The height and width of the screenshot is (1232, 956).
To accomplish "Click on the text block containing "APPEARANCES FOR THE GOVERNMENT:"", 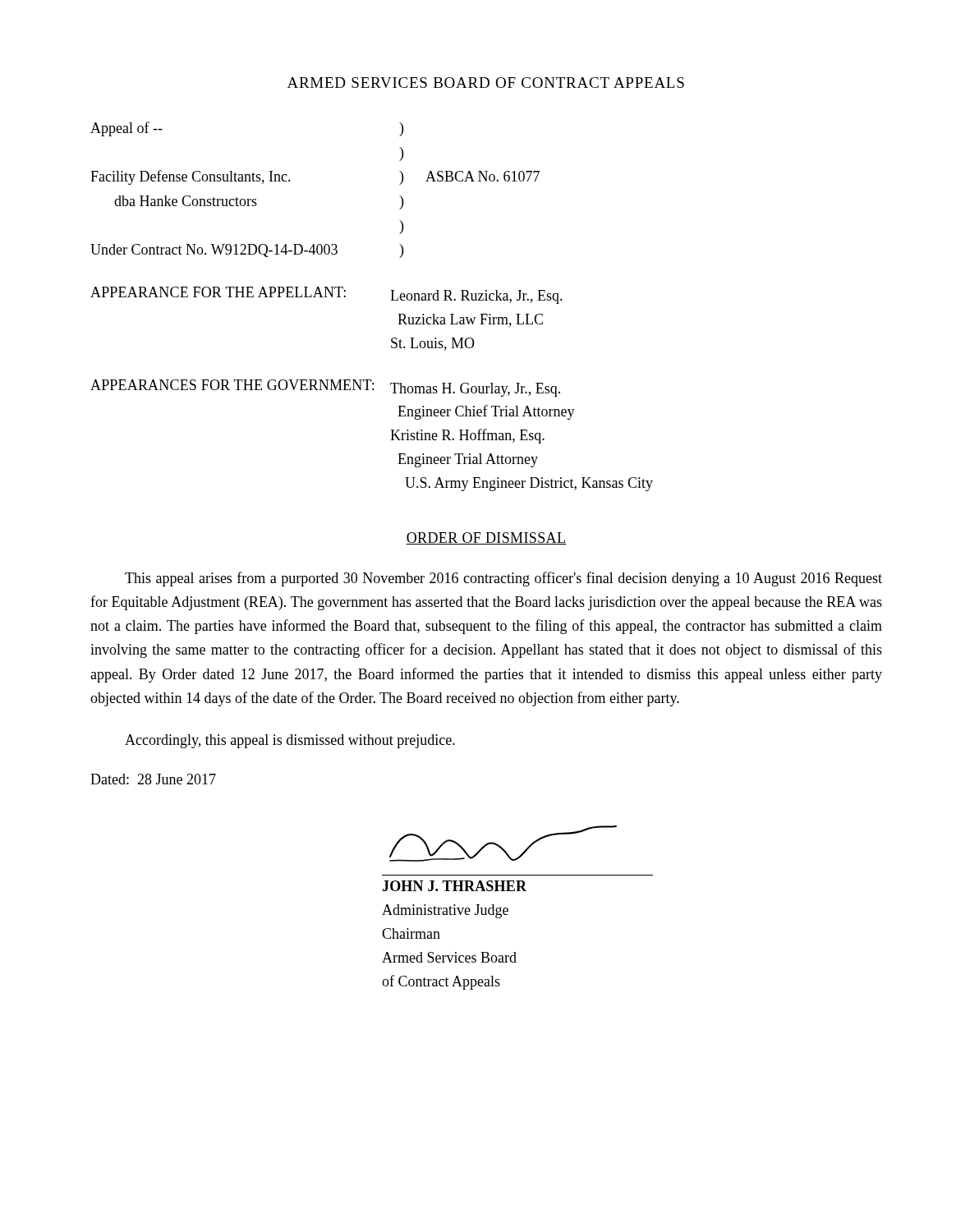I will 325,388.
